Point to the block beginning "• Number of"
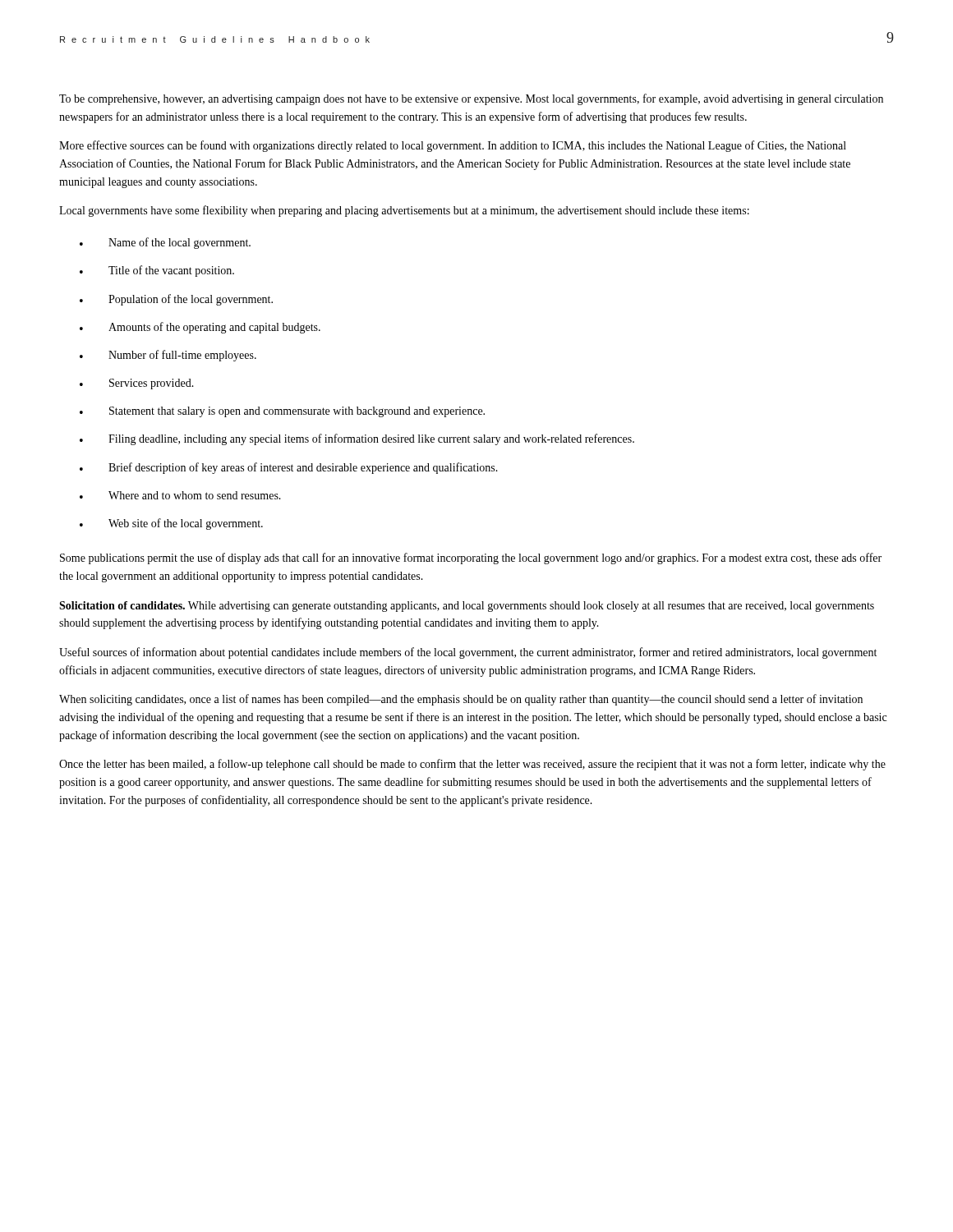Image resolution: width=953 pixels, height=1232 pixels. (x=168, y=356)
